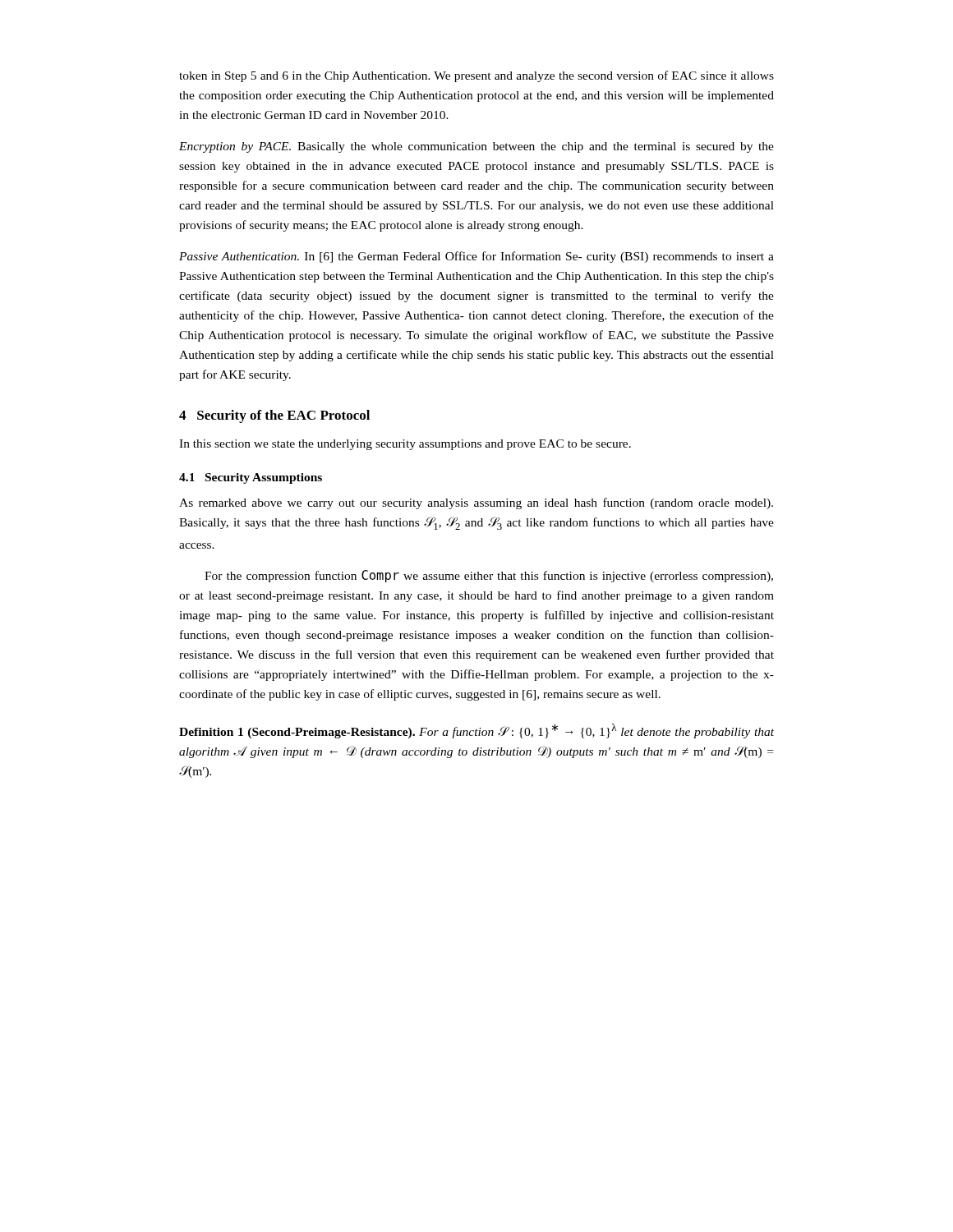Select the text block starting "Encryption by PACE. Basically the whole"
953x1232 pixels.
click(x=476, y=186)
